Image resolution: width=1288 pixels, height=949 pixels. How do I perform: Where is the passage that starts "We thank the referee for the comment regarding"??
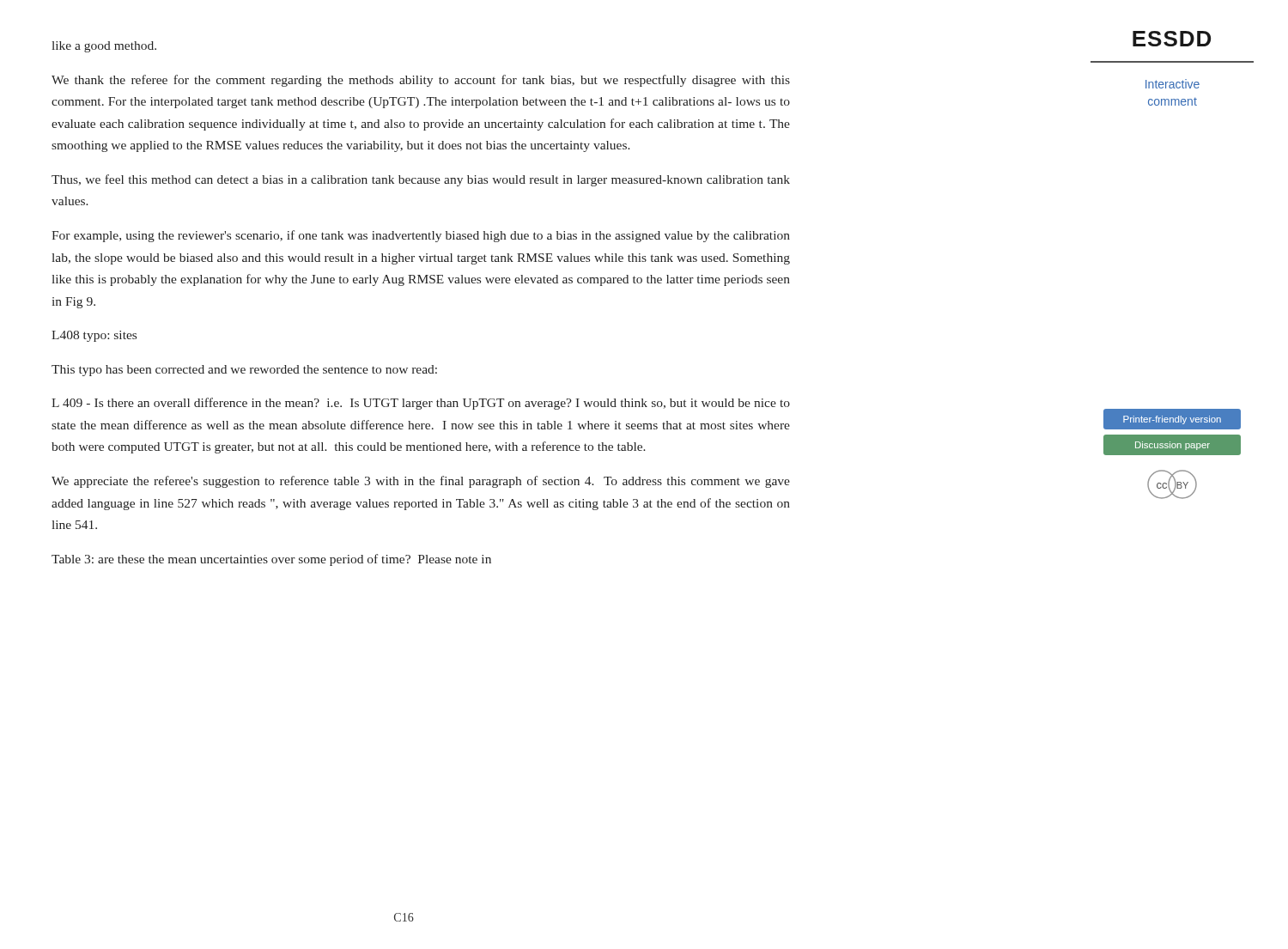[x=421, y=112]
